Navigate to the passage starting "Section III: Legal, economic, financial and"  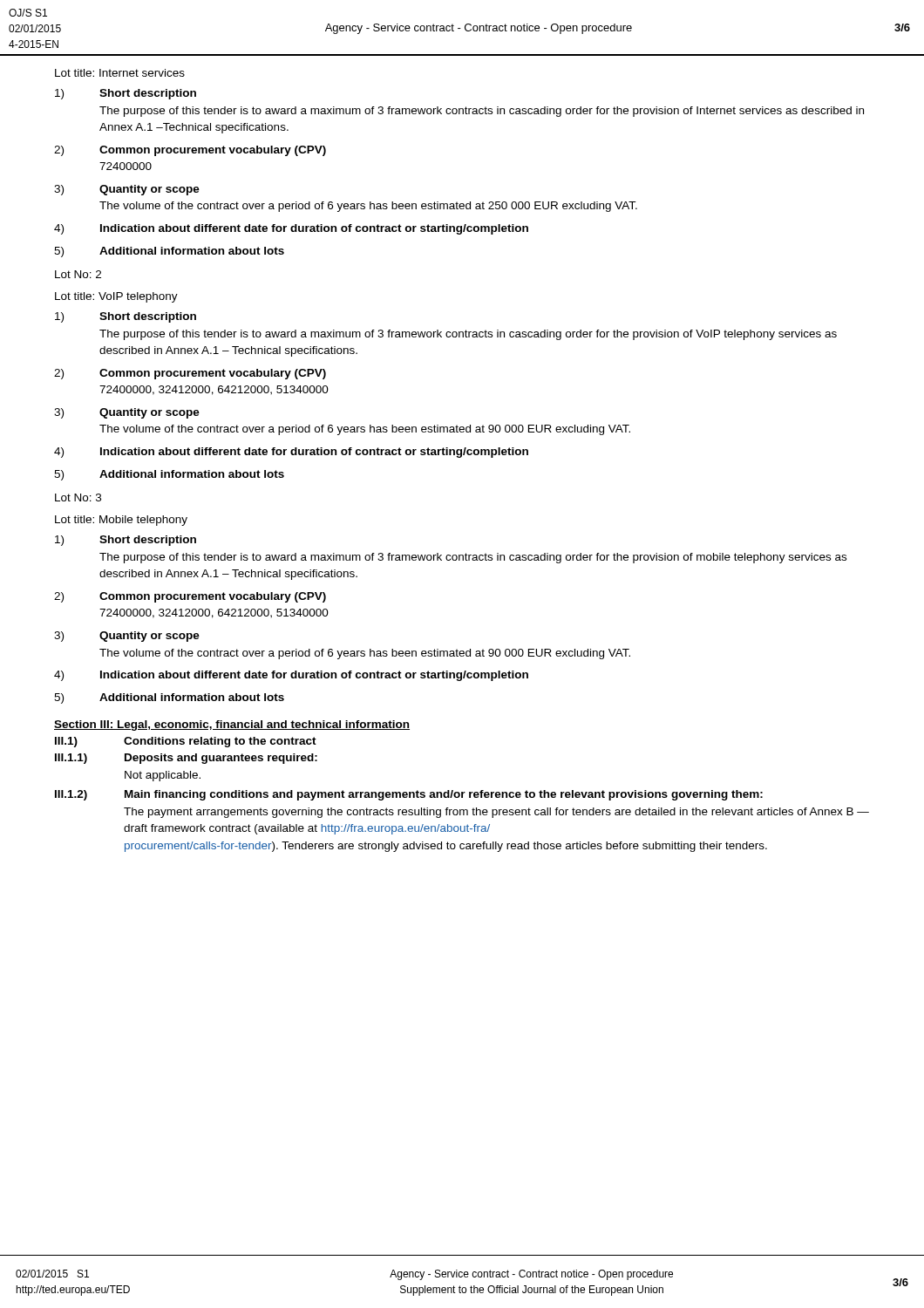[x=232, y=726]
